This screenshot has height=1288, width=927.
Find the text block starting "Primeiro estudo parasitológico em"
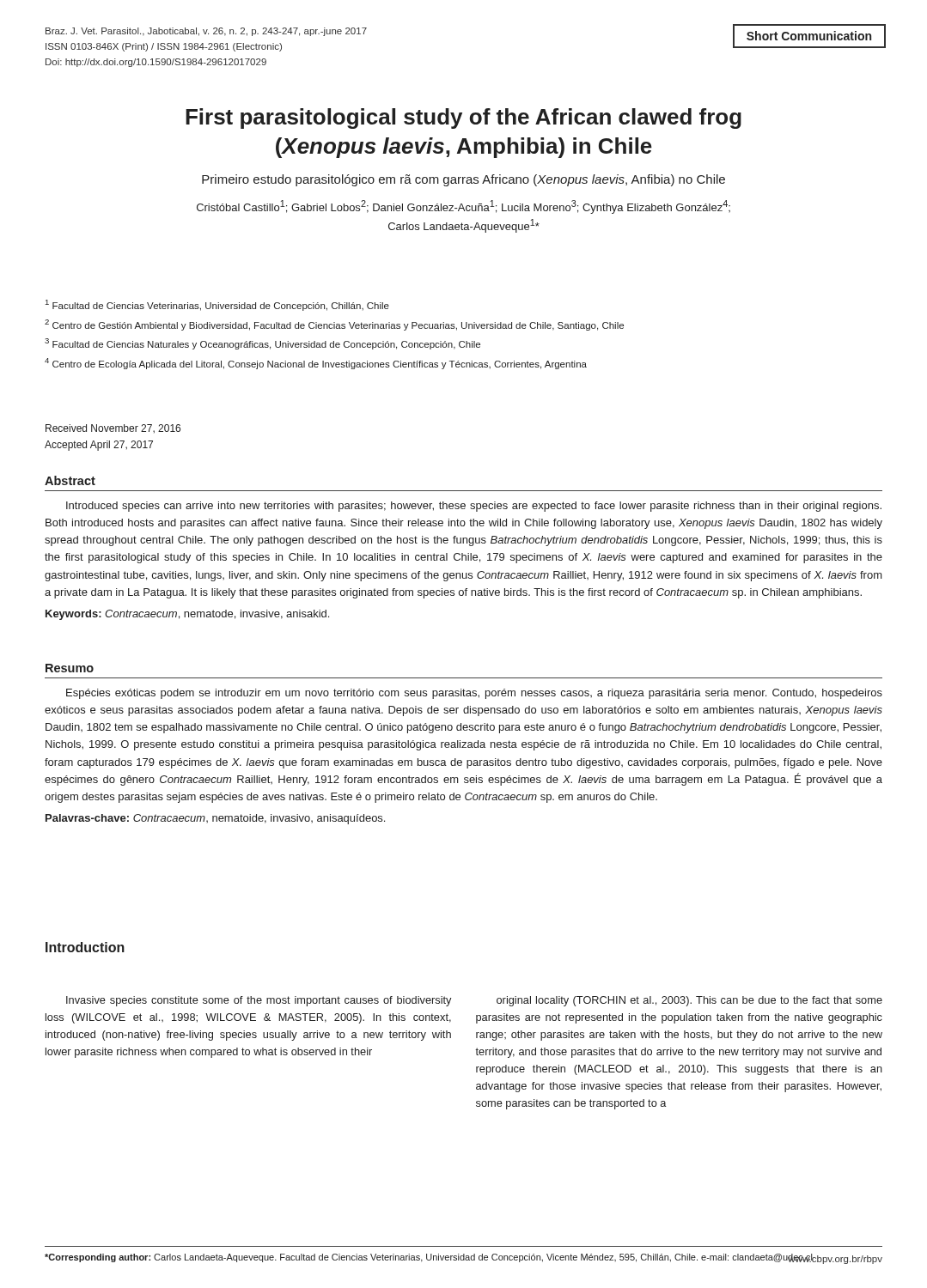pos(464,179)
